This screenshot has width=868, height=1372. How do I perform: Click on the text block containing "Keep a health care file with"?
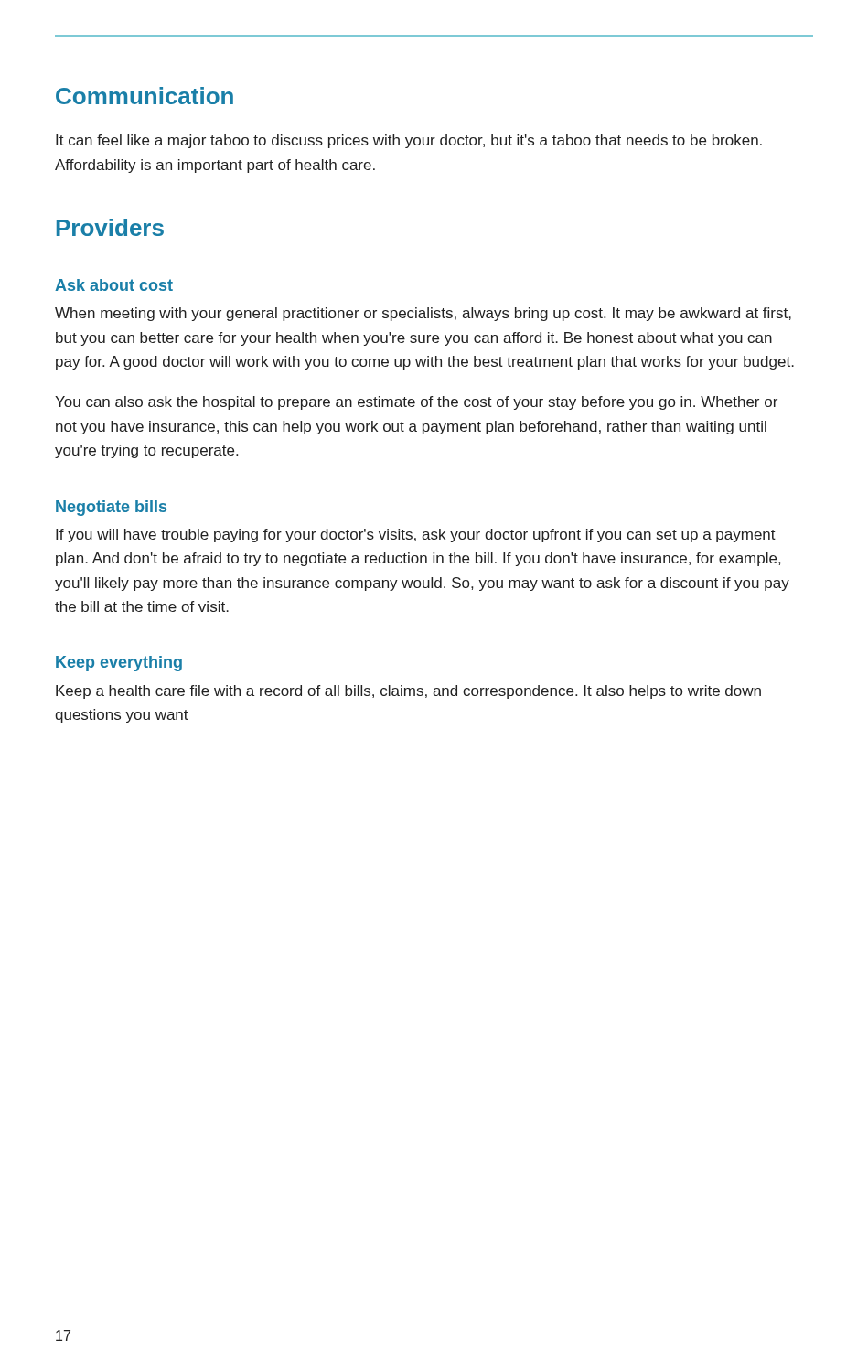[x=425, y=703]
